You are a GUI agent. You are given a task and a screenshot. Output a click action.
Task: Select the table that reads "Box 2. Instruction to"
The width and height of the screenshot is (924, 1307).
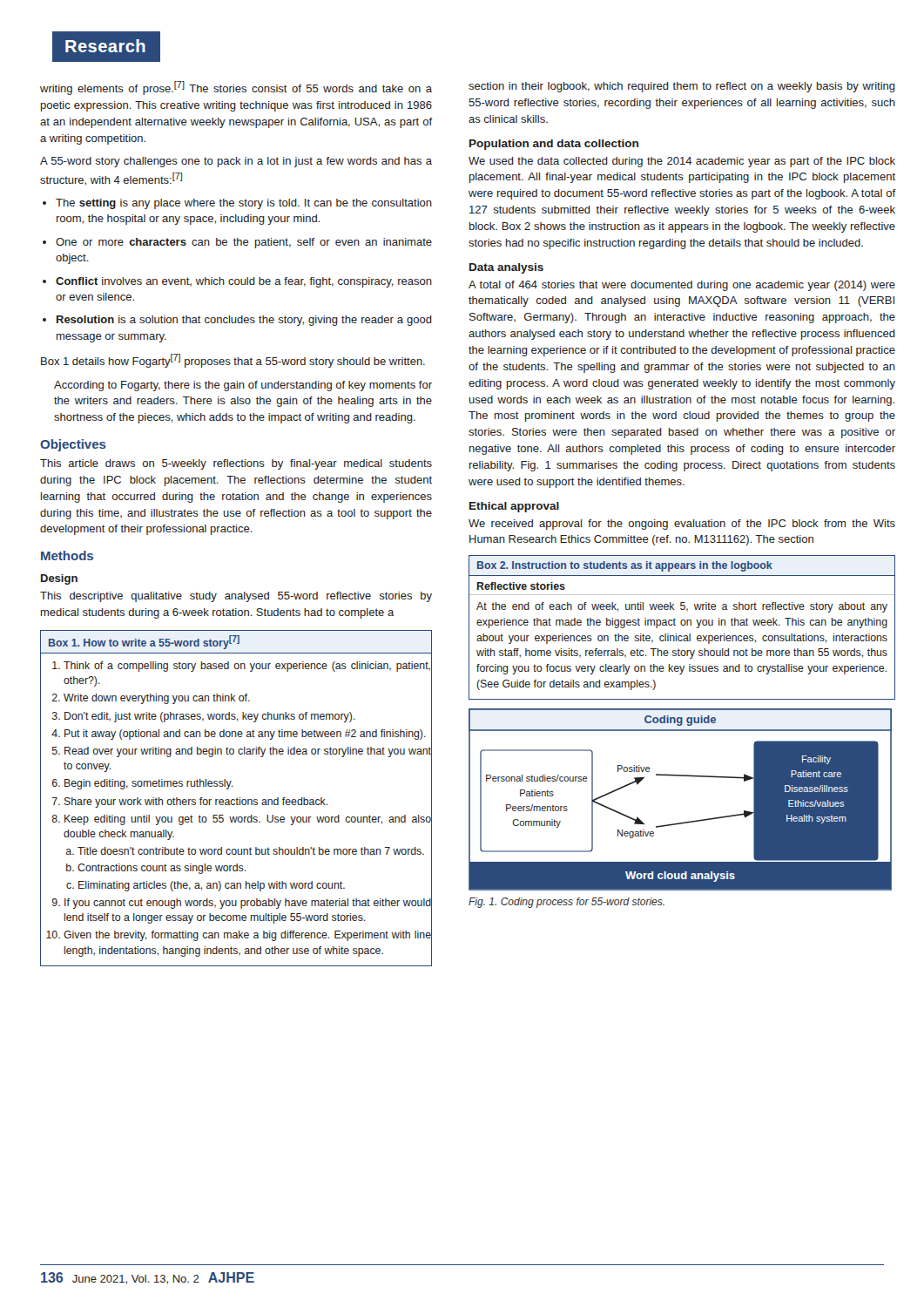point(682,628)
